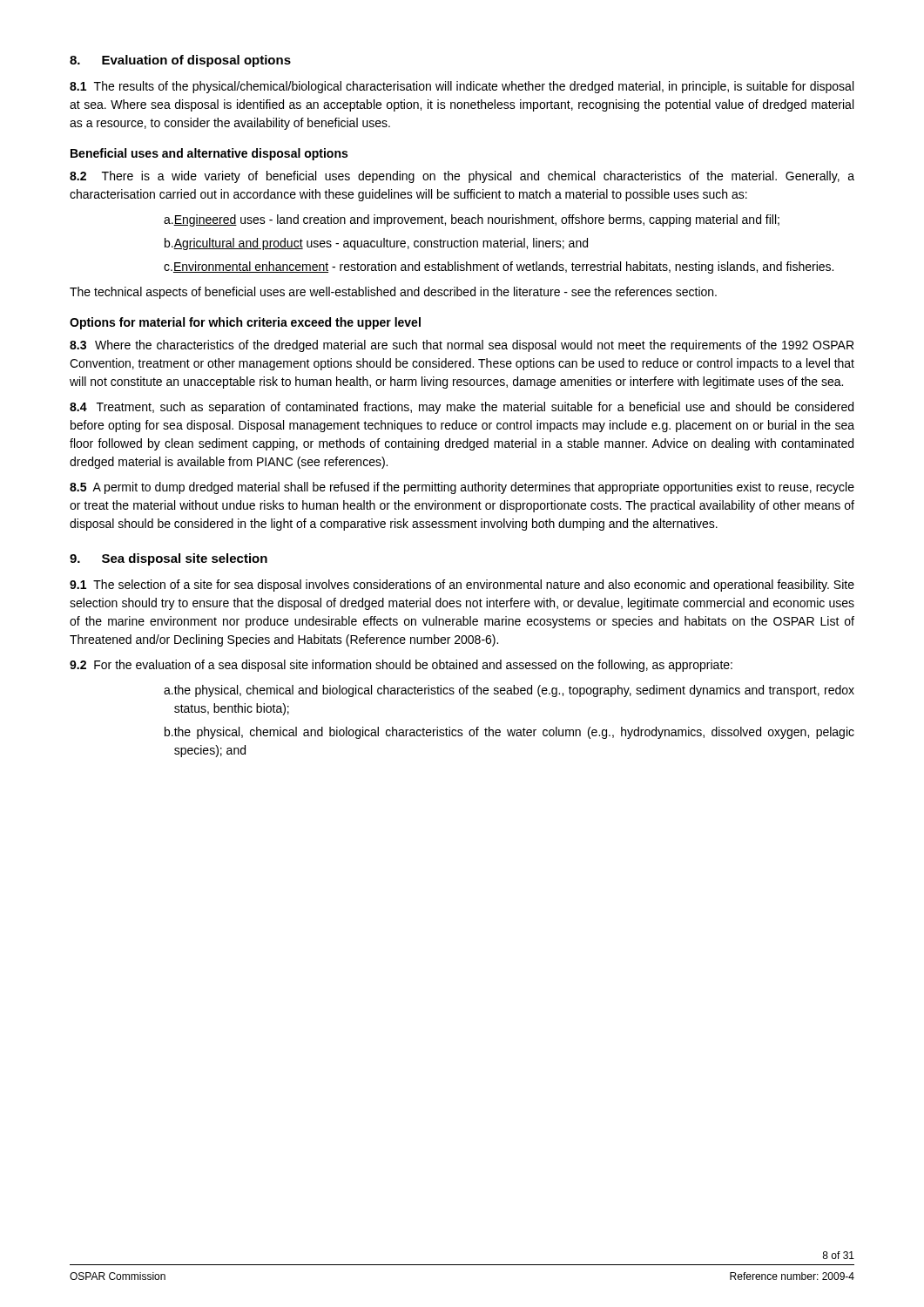
Task: Locate the block of text that opens with "The technical aspects of beneficial uses are"
Action: [394, 292]
